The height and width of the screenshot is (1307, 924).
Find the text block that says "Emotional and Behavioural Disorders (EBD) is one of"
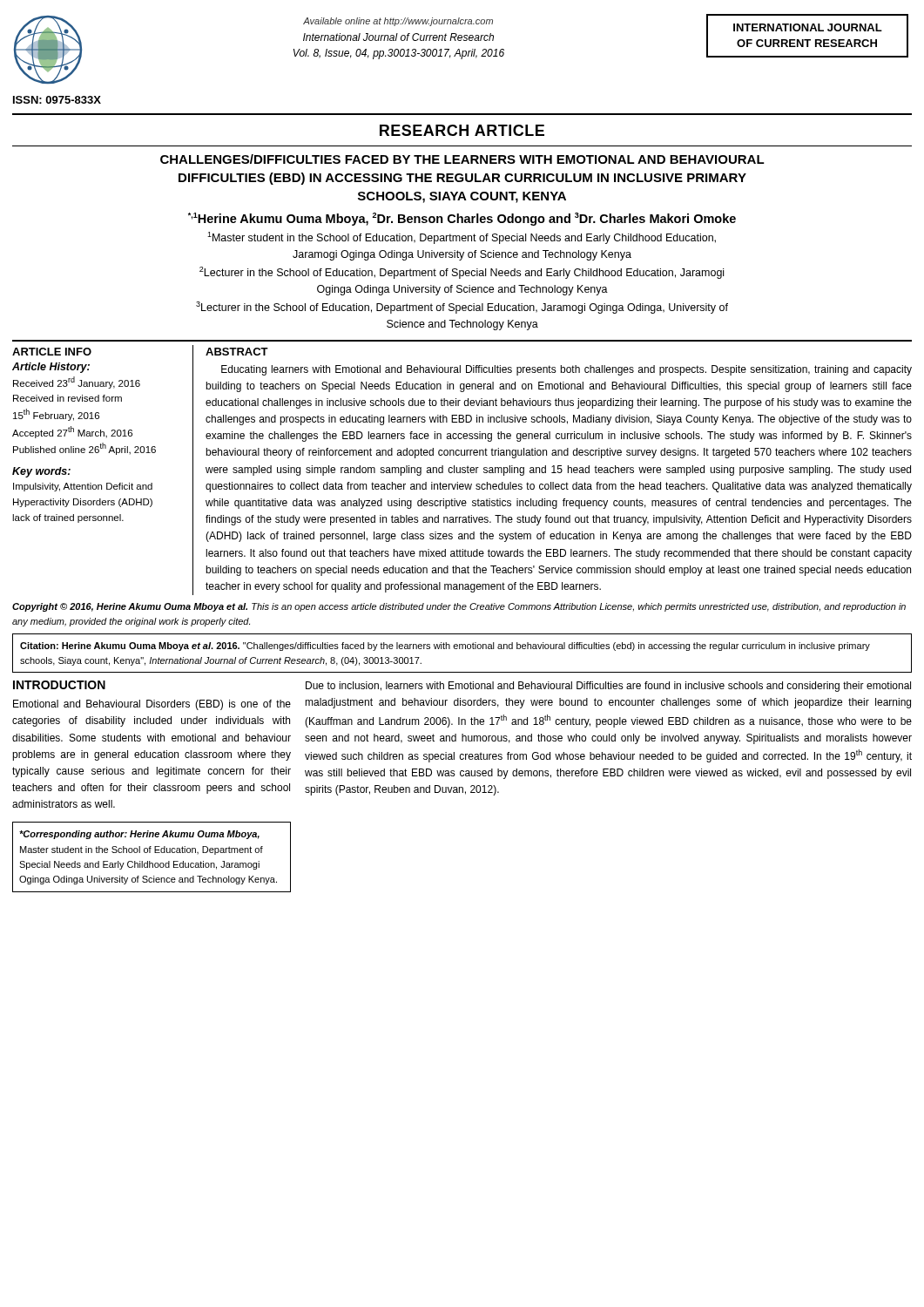(x=152, y=754)
